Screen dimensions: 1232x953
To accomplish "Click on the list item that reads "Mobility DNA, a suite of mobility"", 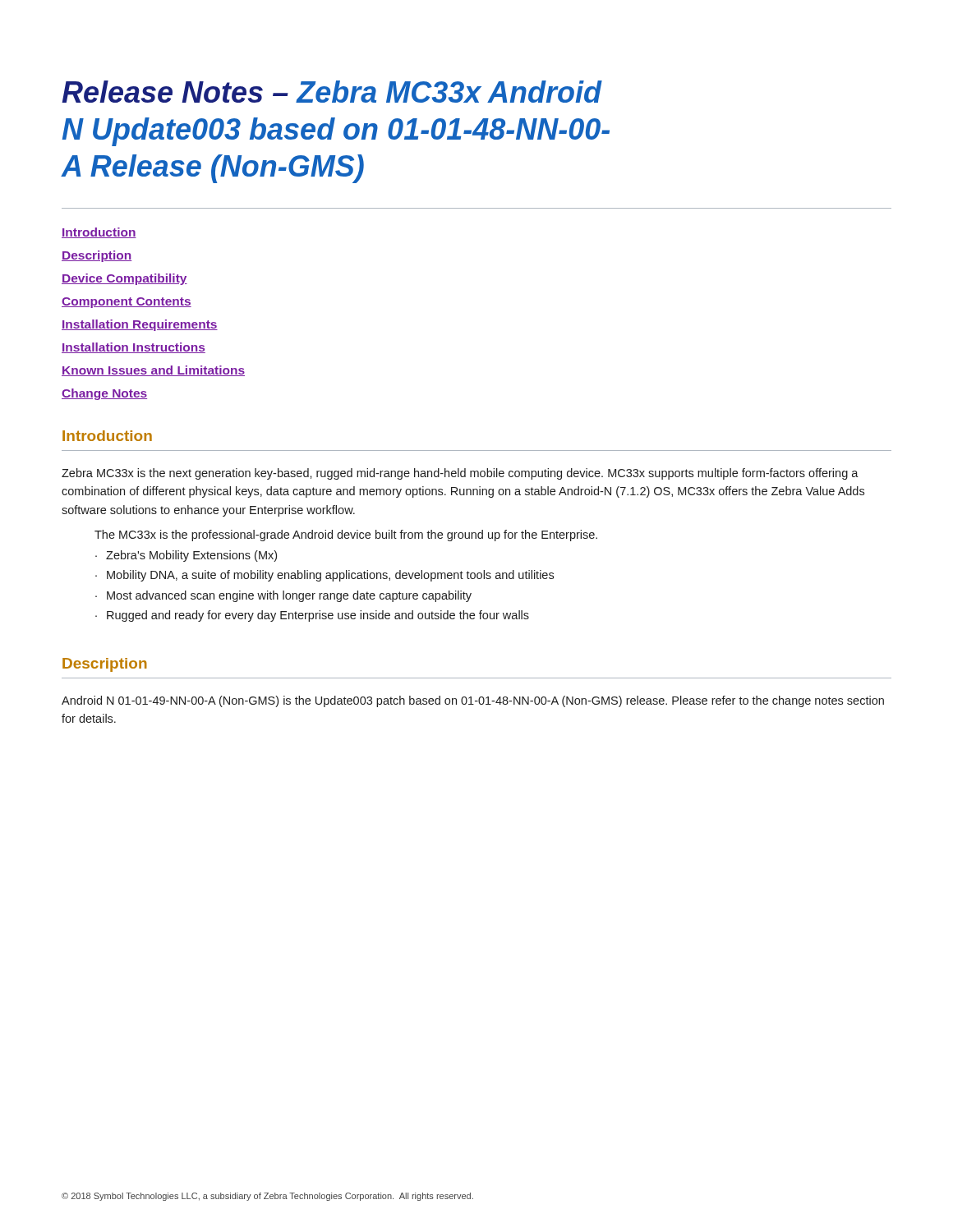I will point(330,575).
